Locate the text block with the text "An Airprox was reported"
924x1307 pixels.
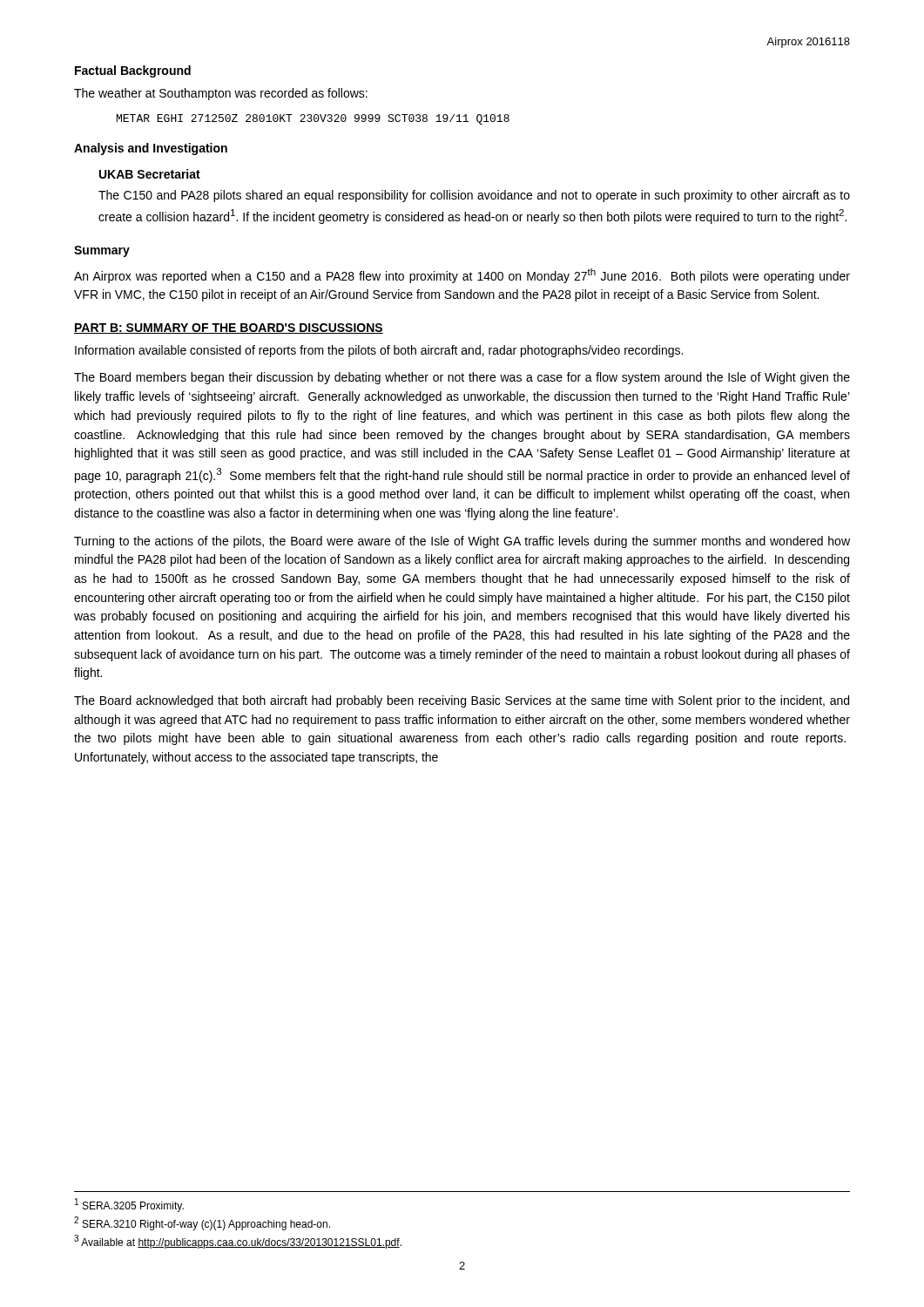coord(462,283)
